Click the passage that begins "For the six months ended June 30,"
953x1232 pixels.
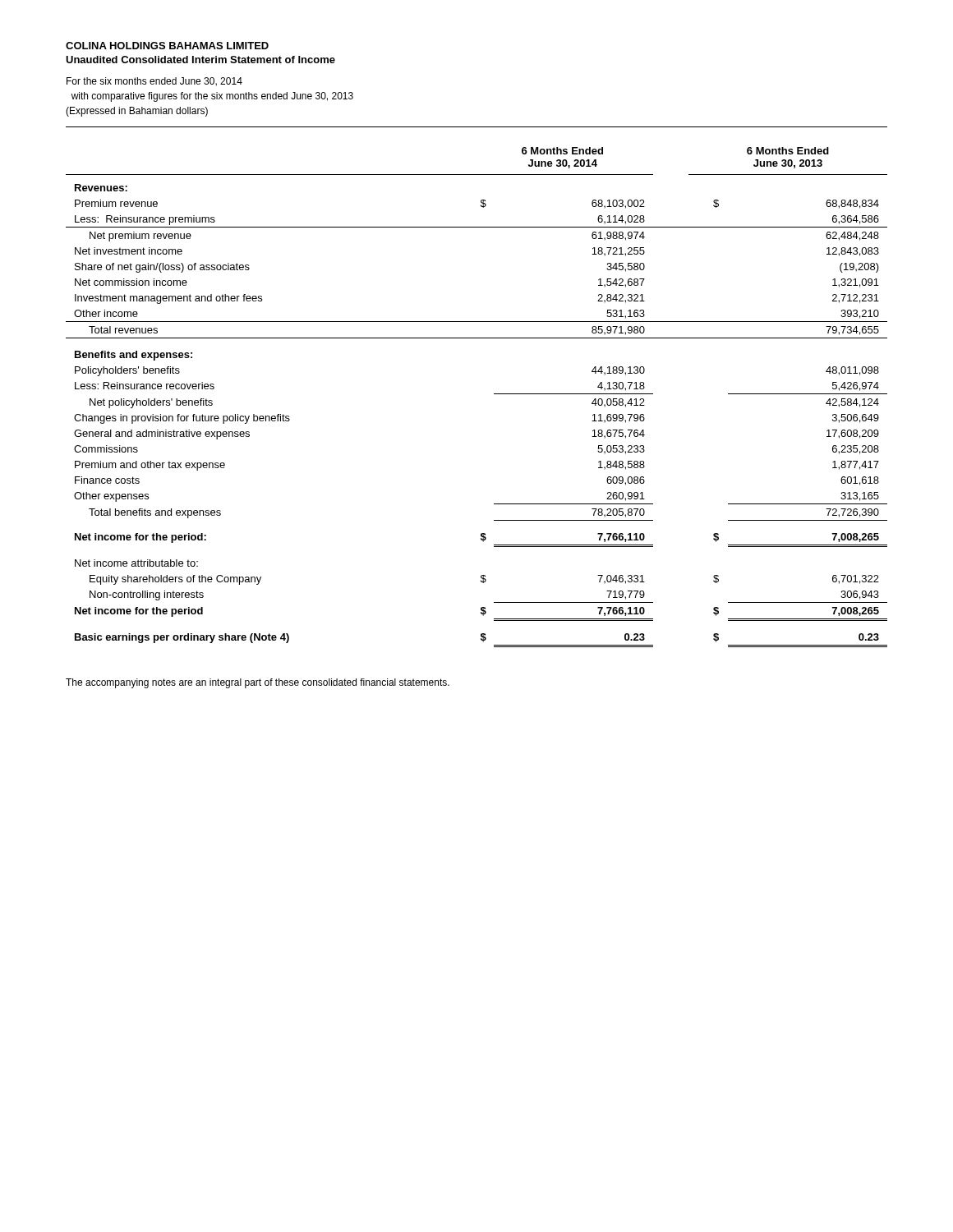(x=210, y=96)
